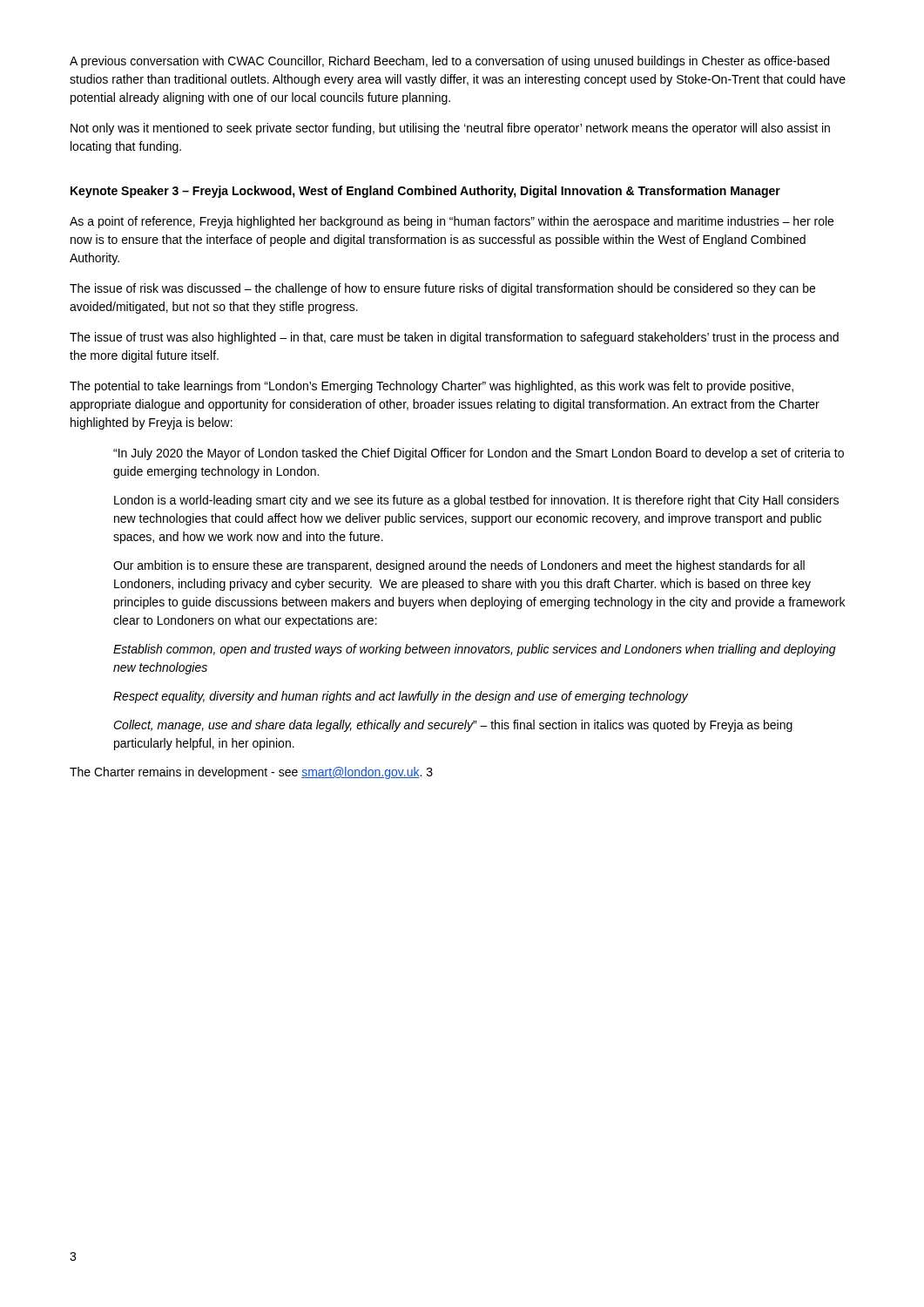
Task: Locate the element starting "Collect, manage, use and share"
Action: [x=453, y=734]
